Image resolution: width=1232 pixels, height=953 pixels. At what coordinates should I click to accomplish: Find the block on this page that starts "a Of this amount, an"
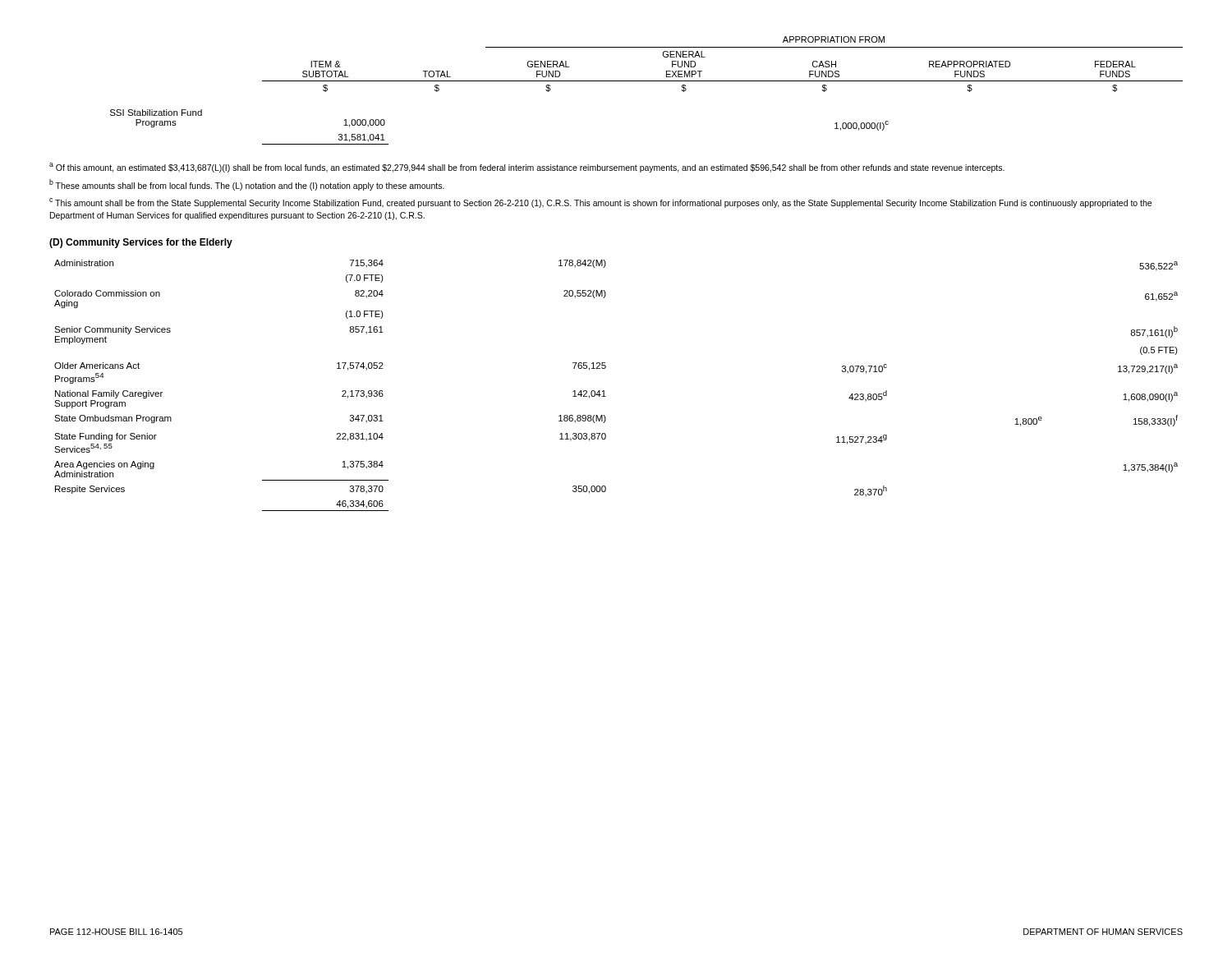(527, 166)
